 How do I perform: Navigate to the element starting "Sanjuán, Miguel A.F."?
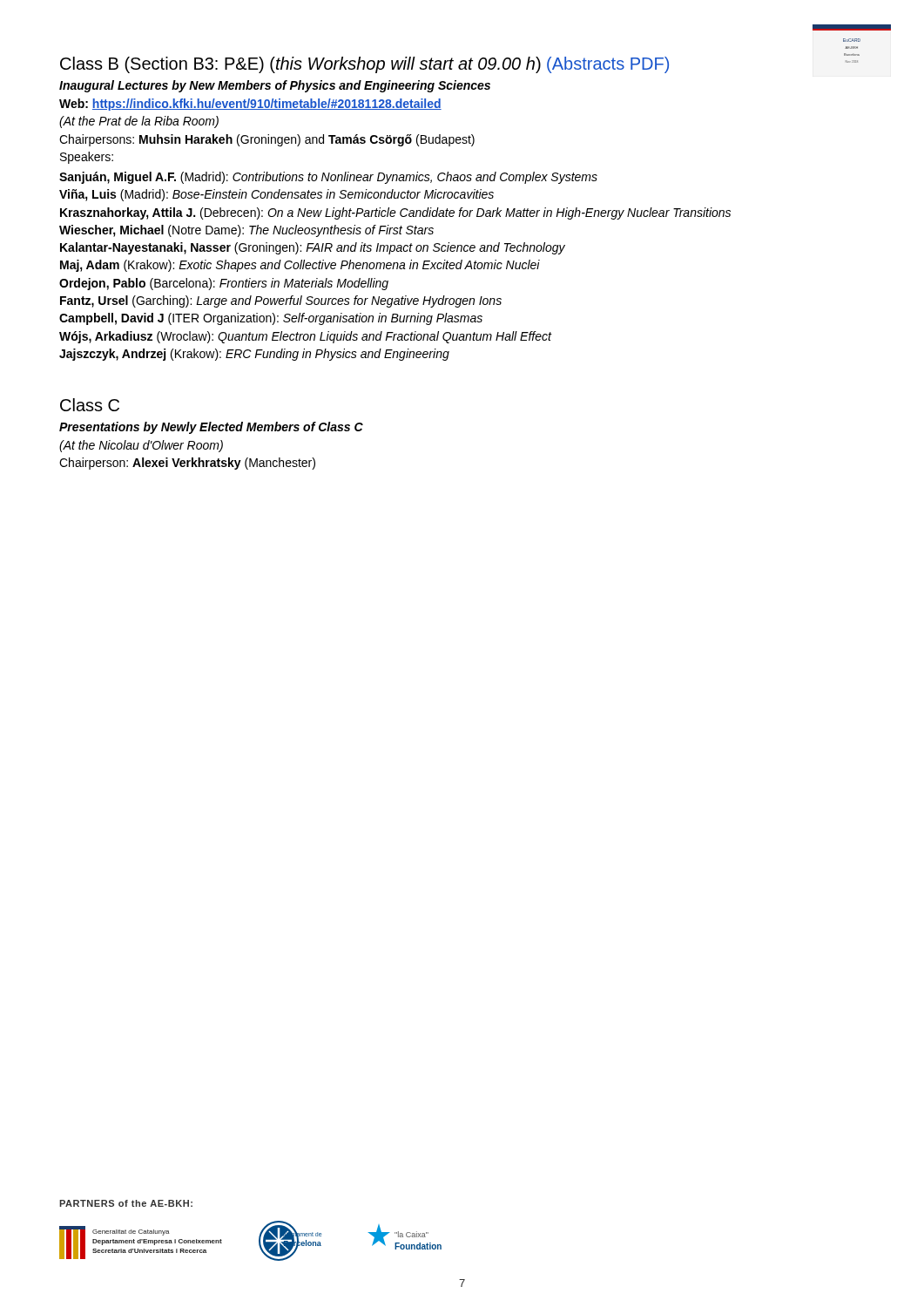(328, 177)
